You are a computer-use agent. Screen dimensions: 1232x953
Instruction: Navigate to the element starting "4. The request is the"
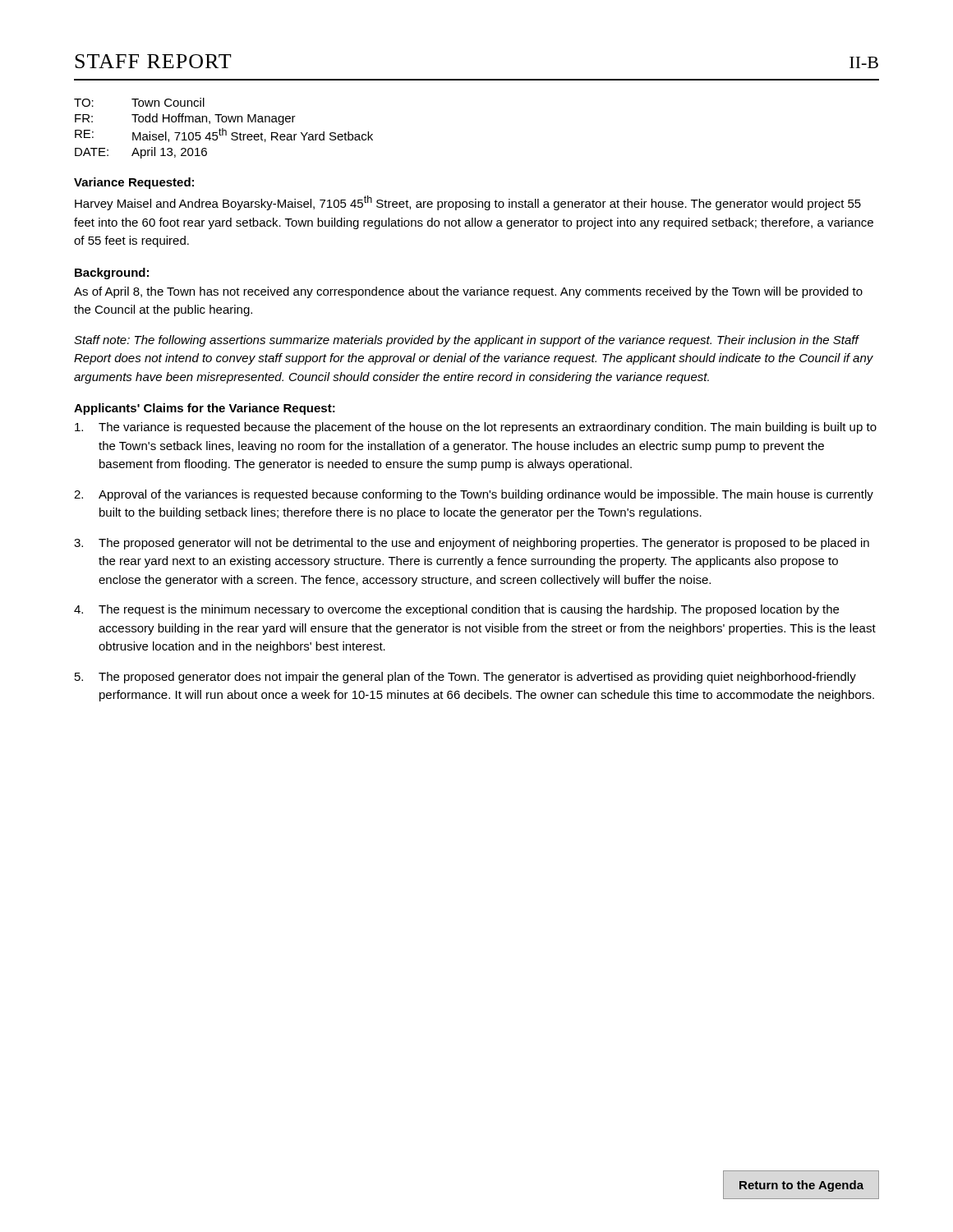click(476, 628)
